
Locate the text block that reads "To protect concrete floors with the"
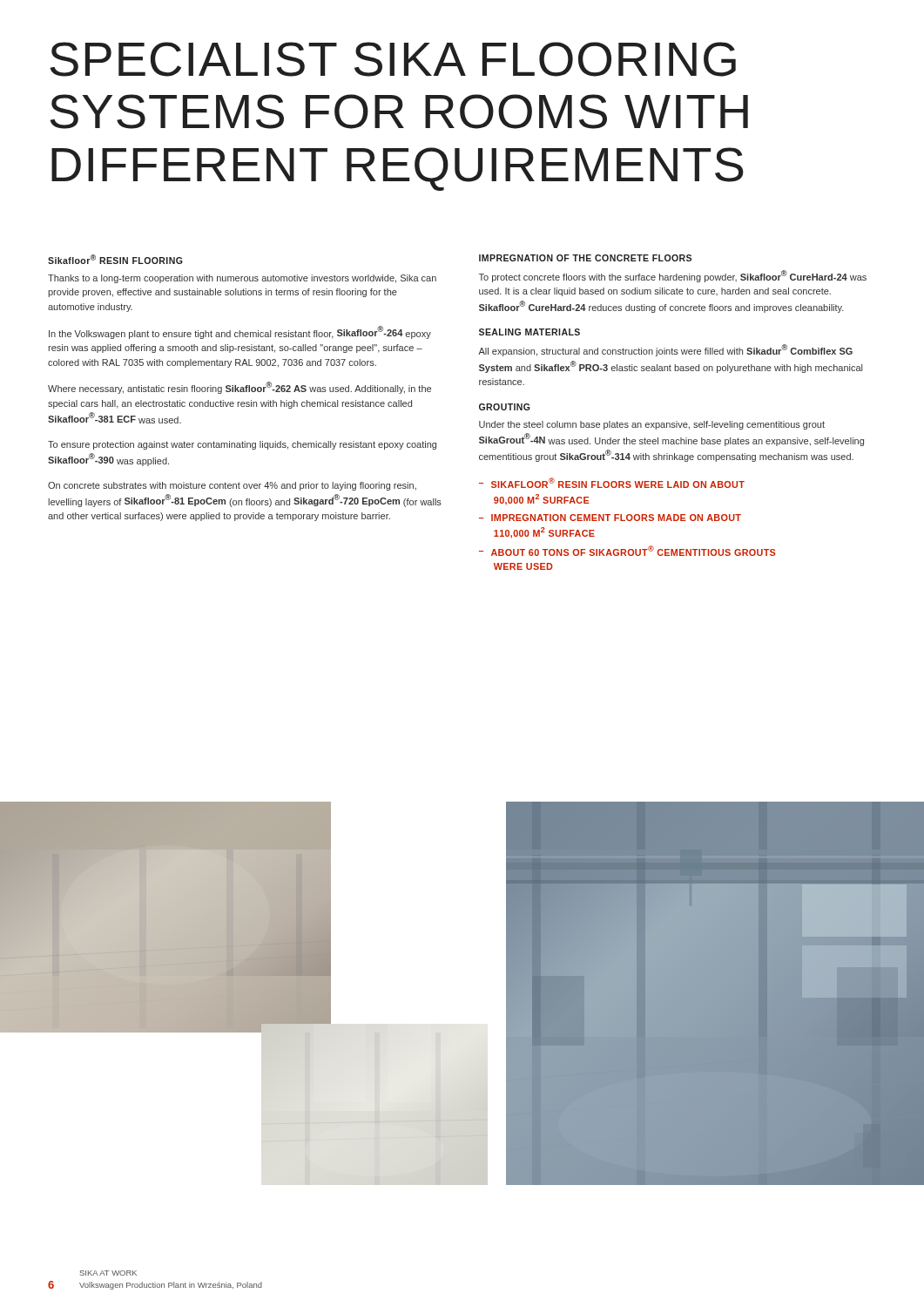point(677,292)
